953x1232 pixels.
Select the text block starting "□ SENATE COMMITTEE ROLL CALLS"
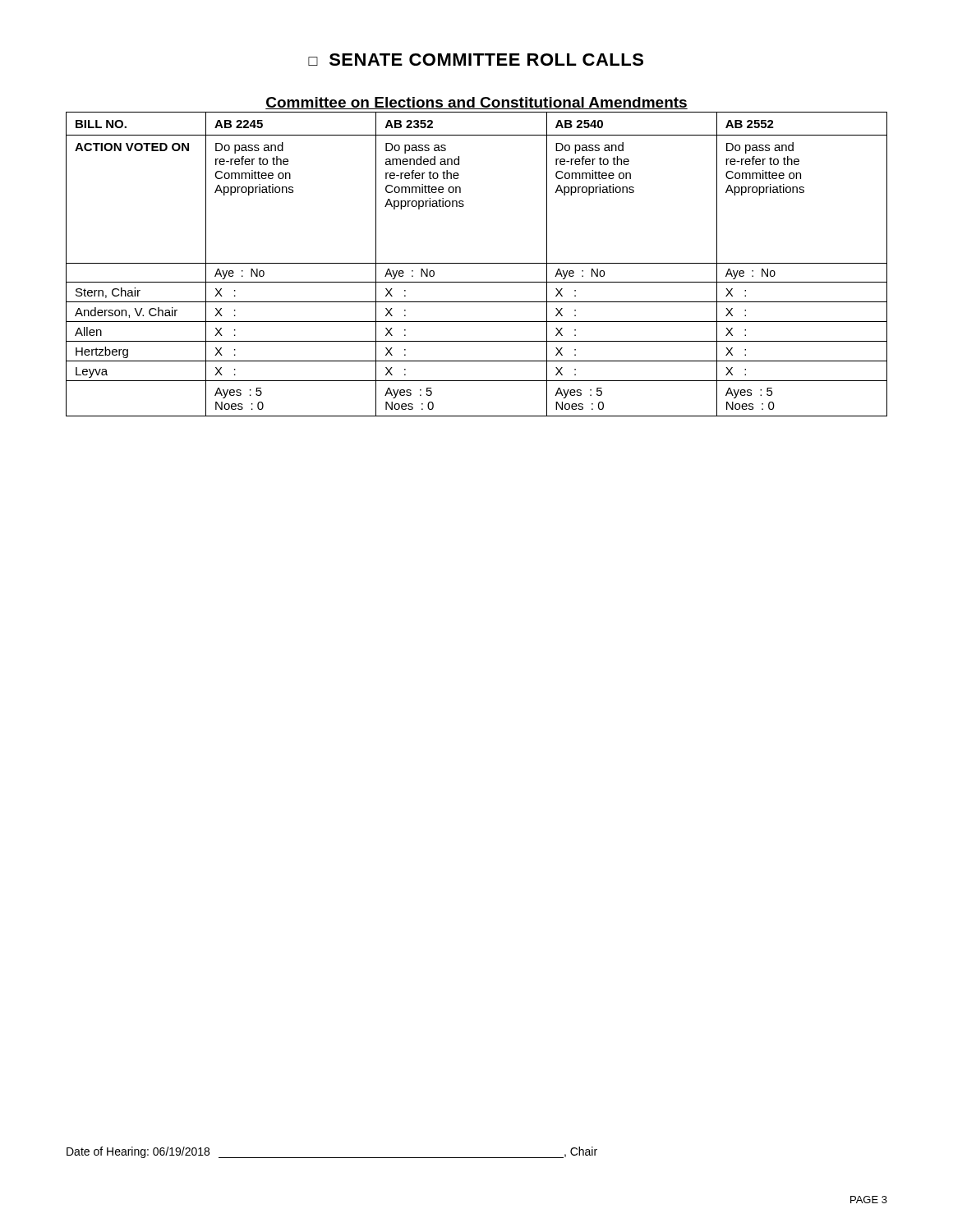476,60
